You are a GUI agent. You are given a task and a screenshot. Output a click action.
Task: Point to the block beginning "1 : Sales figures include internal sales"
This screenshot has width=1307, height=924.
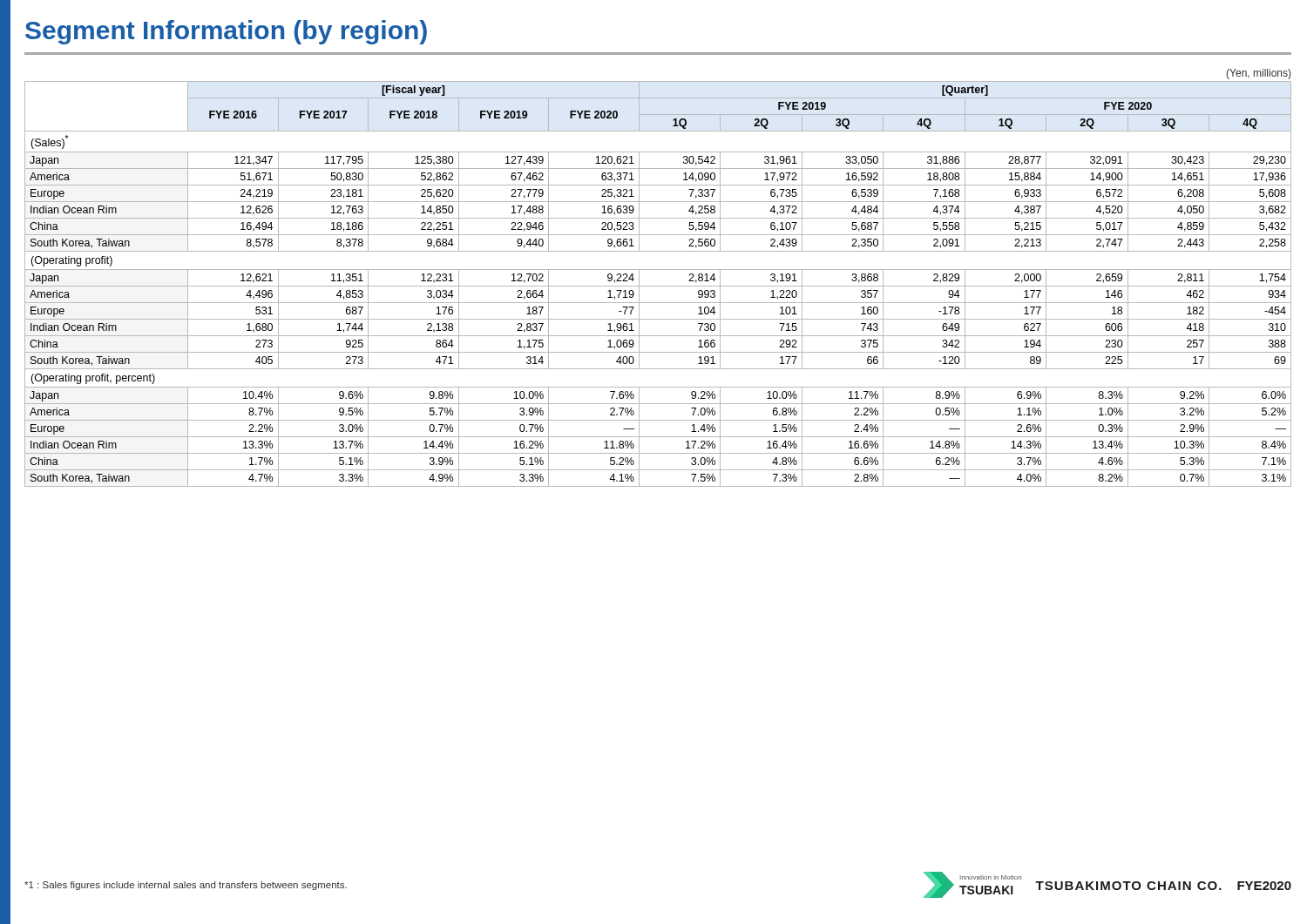[186, 885]
